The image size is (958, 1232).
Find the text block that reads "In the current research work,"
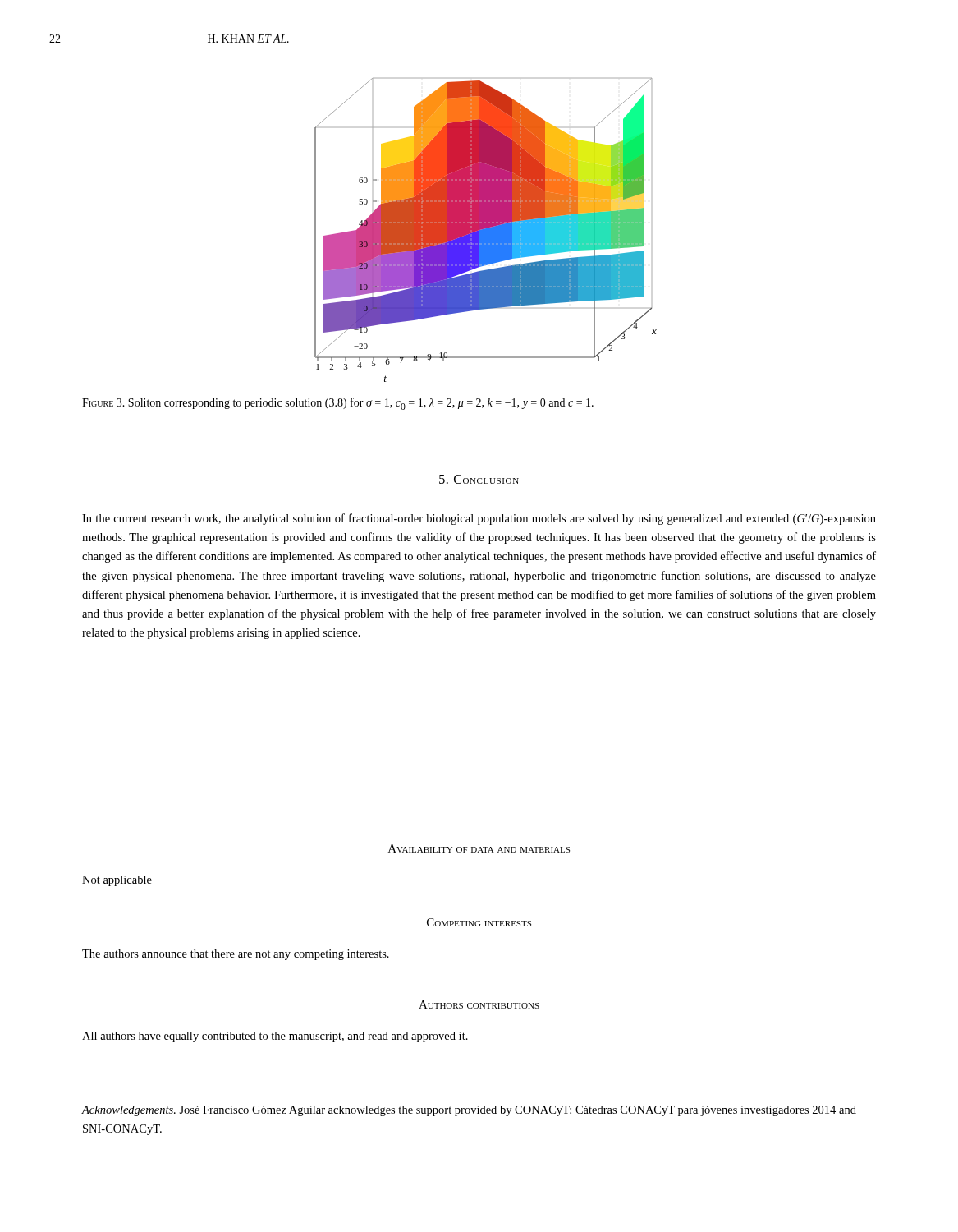point(479,575)
